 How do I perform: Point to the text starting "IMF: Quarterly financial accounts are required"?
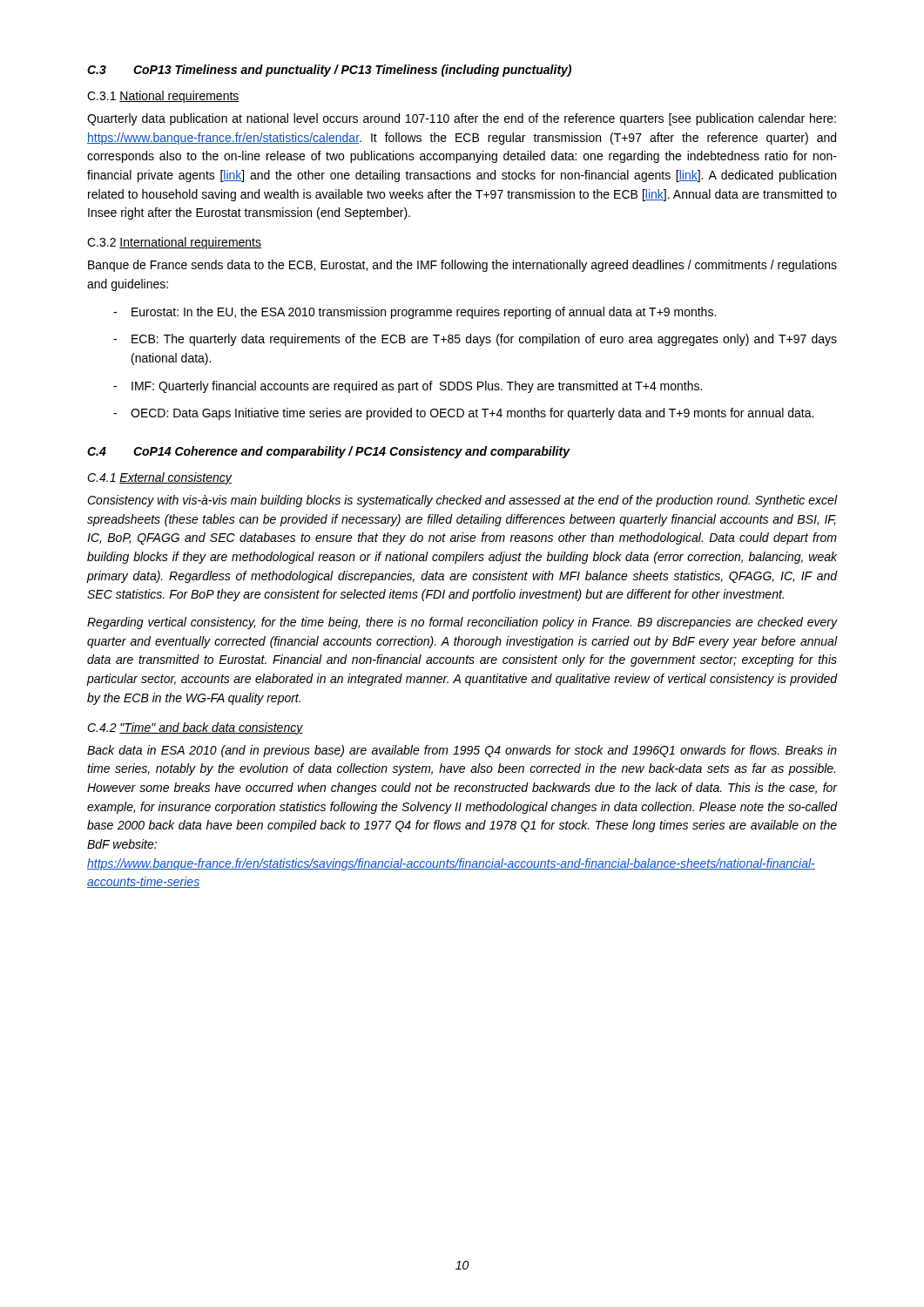coord(475,386)
